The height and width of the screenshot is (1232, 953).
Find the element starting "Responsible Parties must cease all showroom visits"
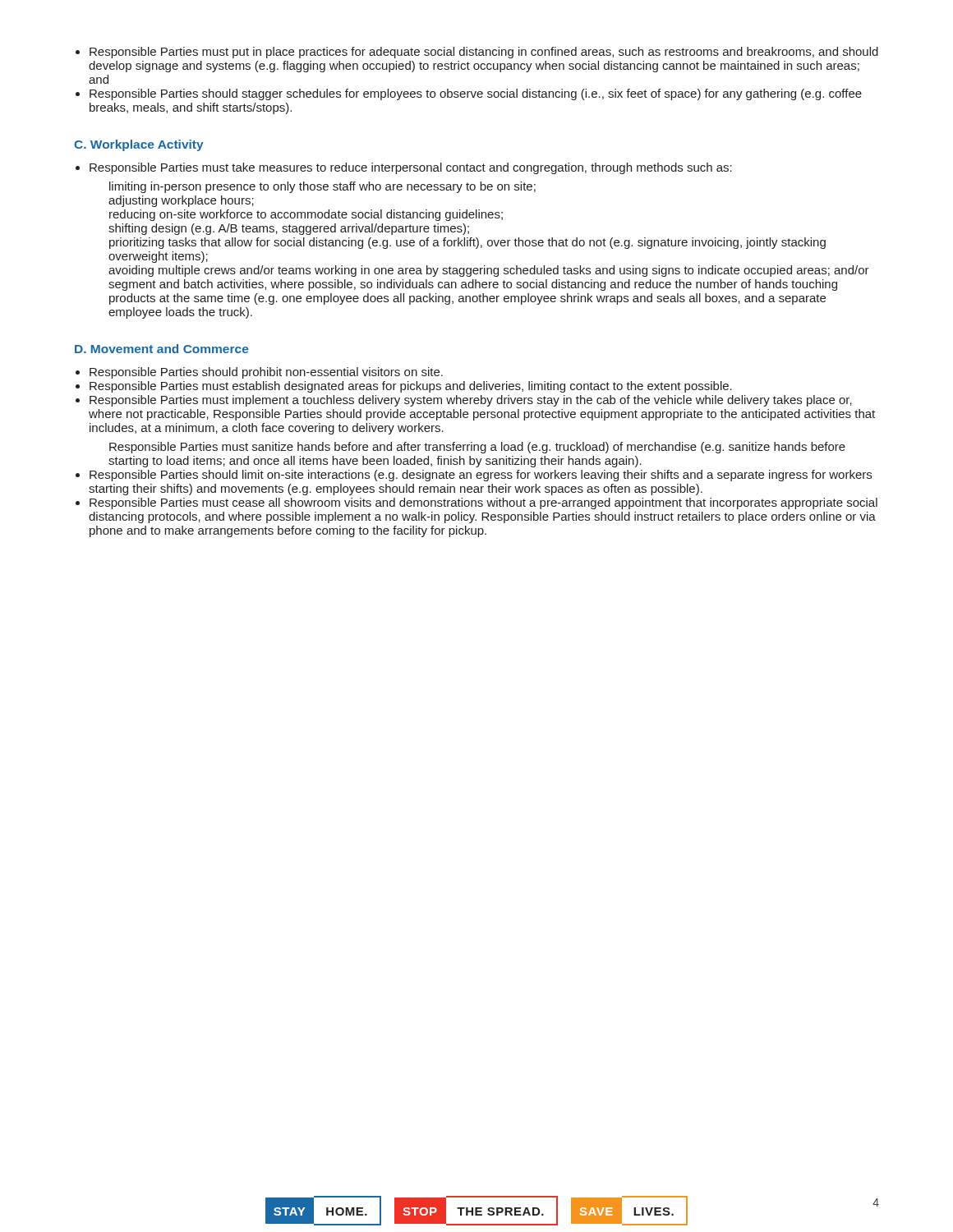[x=484, y=516]
